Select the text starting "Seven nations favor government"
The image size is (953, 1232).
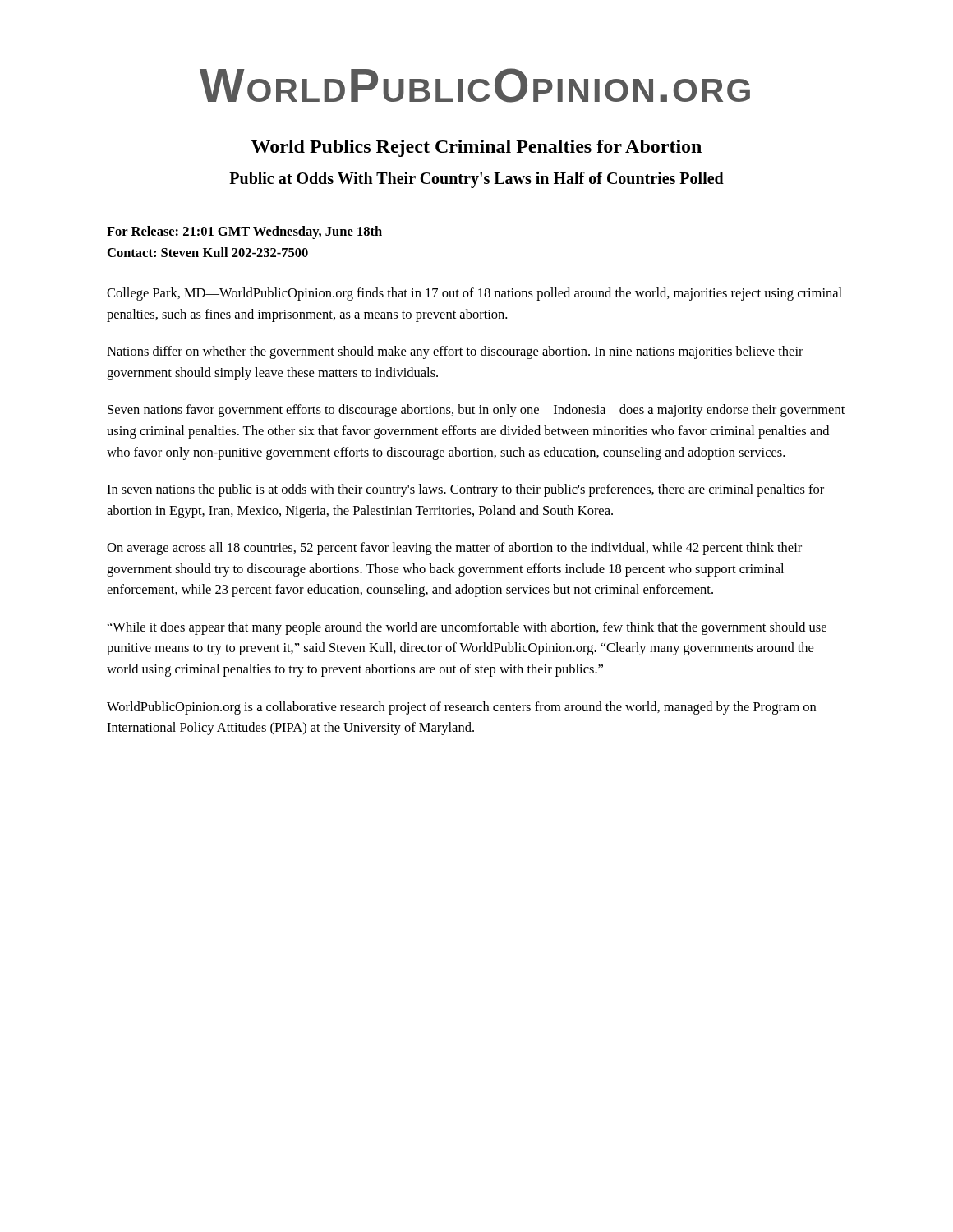(476, 431)
